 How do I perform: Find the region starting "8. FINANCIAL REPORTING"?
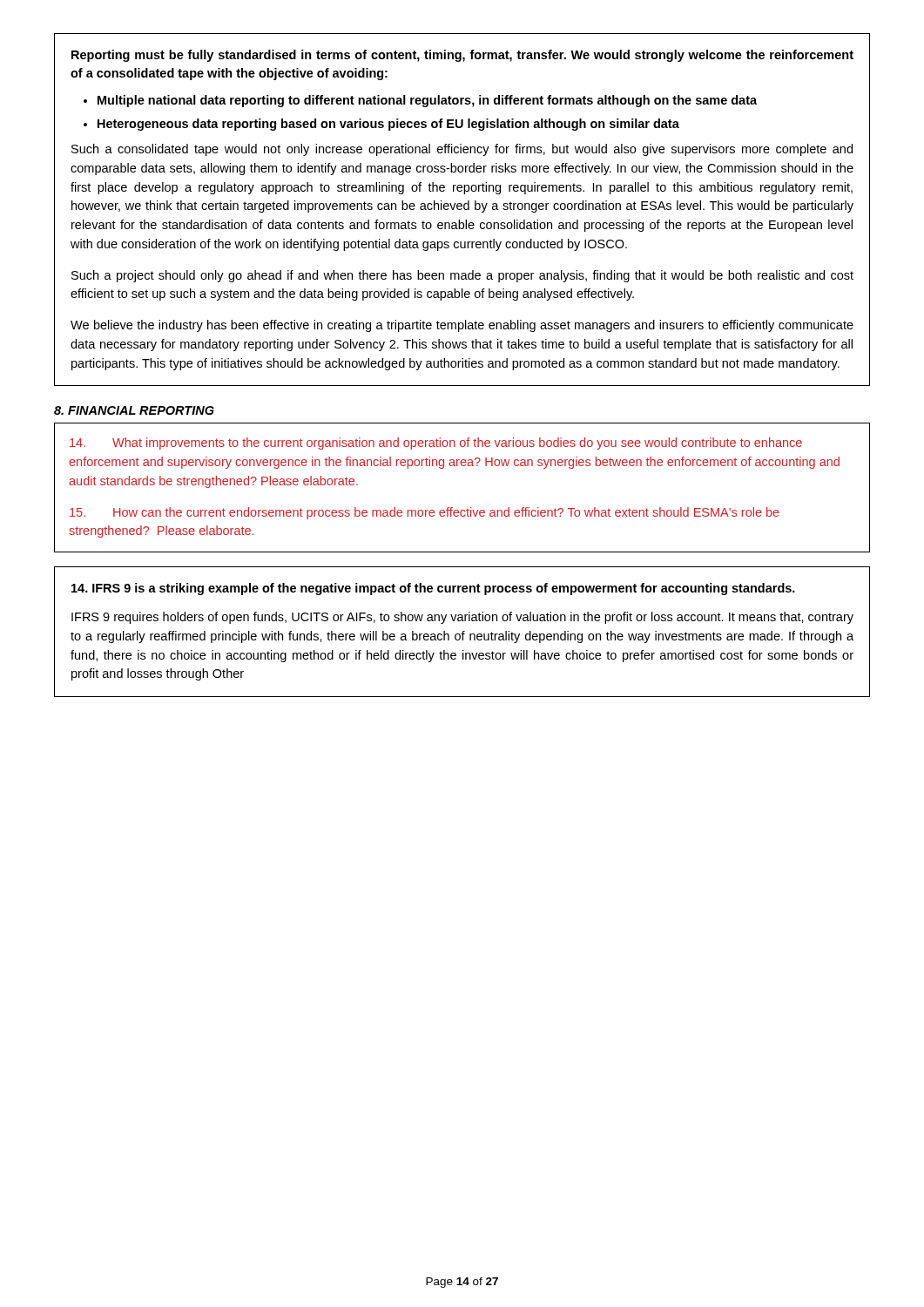[x=134, y=411]
